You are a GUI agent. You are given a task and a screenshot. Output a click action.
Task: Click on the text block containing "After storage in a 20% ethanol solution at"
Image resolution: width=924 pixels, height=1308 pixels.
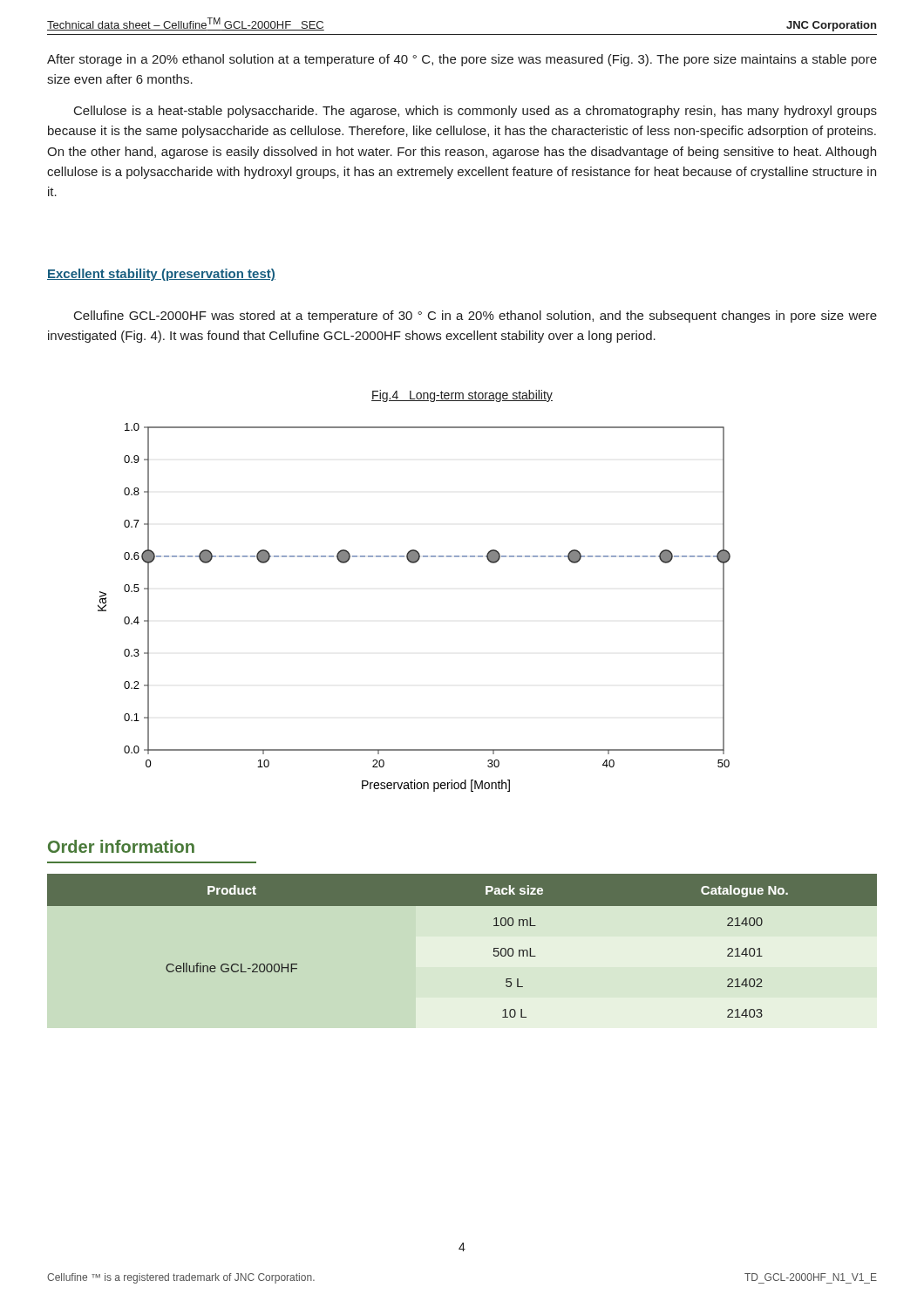[462, 69]
